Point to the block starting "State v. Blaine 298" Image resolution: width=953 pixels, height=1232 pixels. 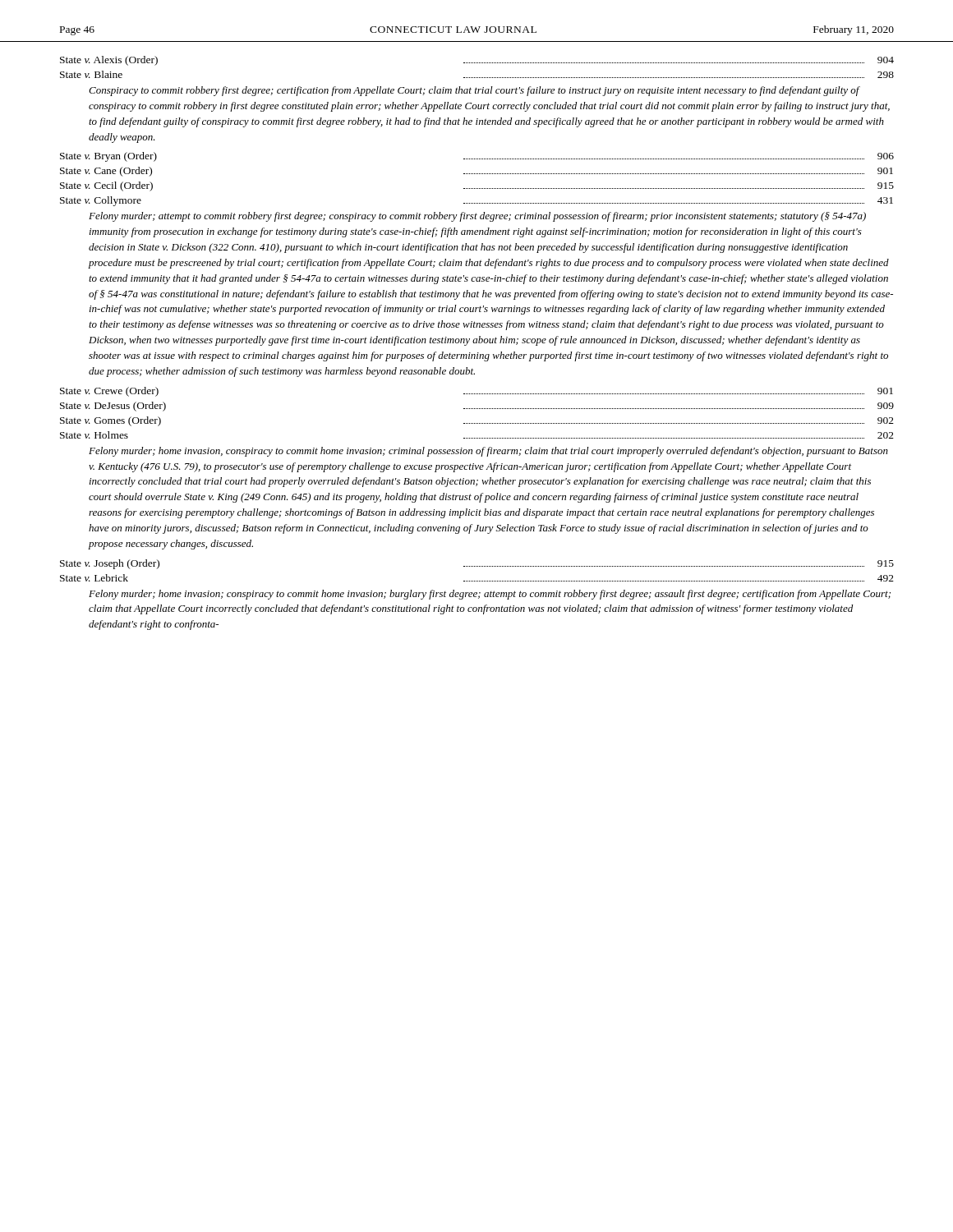pyautogui.click(x=476, y=75)
